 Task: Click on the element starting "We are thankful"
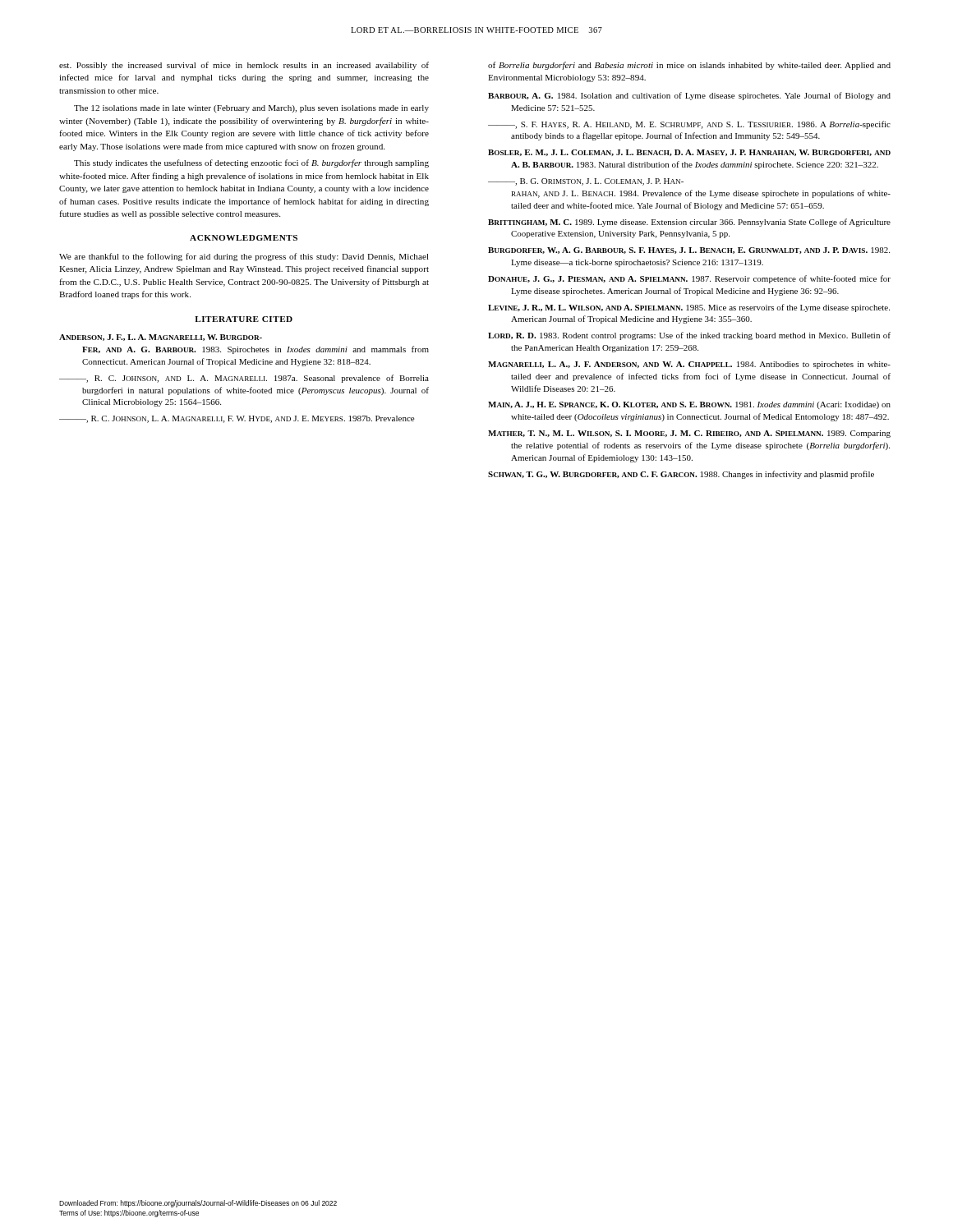click(244, 276)
